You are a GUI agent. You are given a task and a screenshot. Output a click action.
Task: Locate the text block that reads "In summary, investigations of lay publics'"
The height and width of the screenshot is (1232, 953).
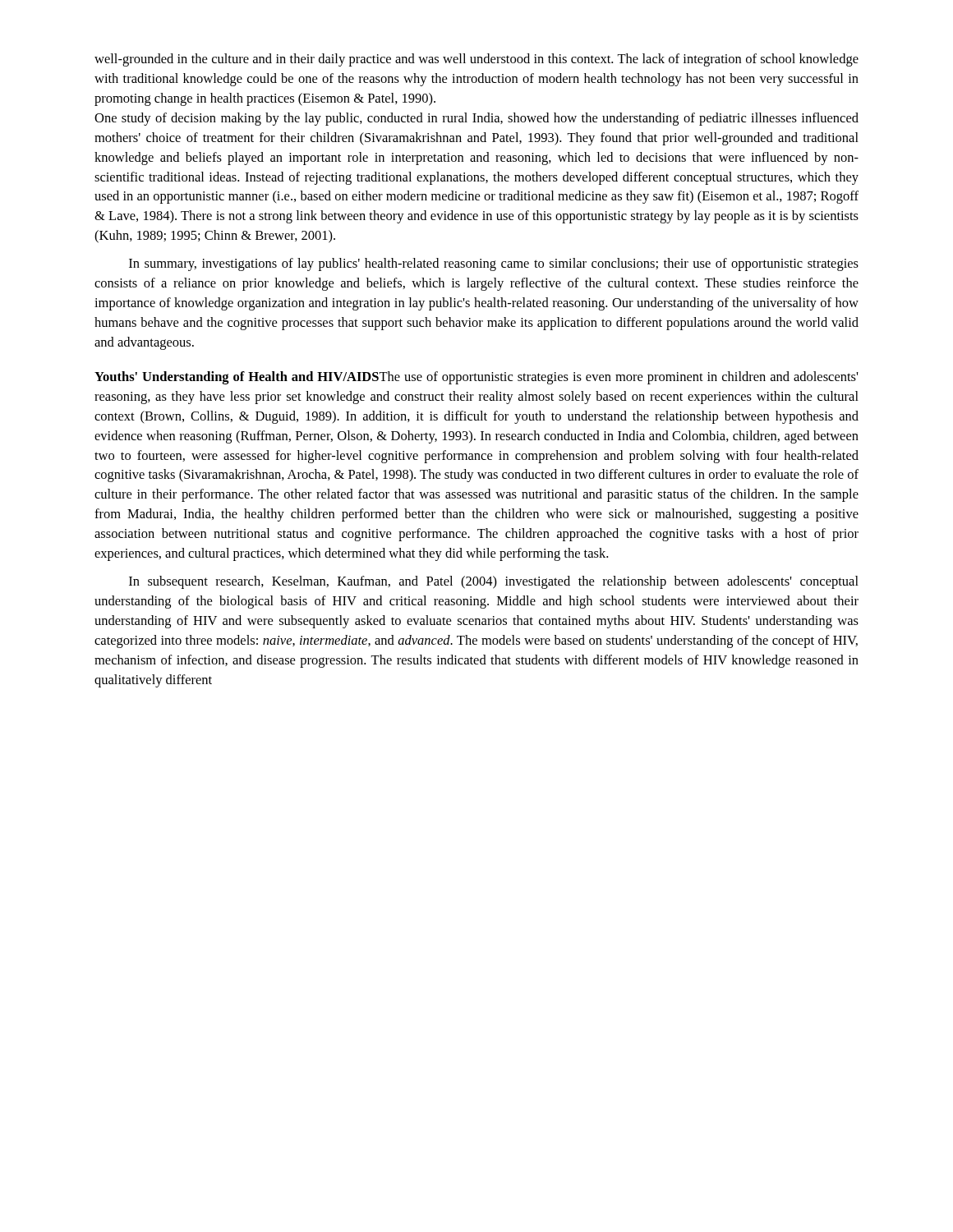[x=476, y=303]
